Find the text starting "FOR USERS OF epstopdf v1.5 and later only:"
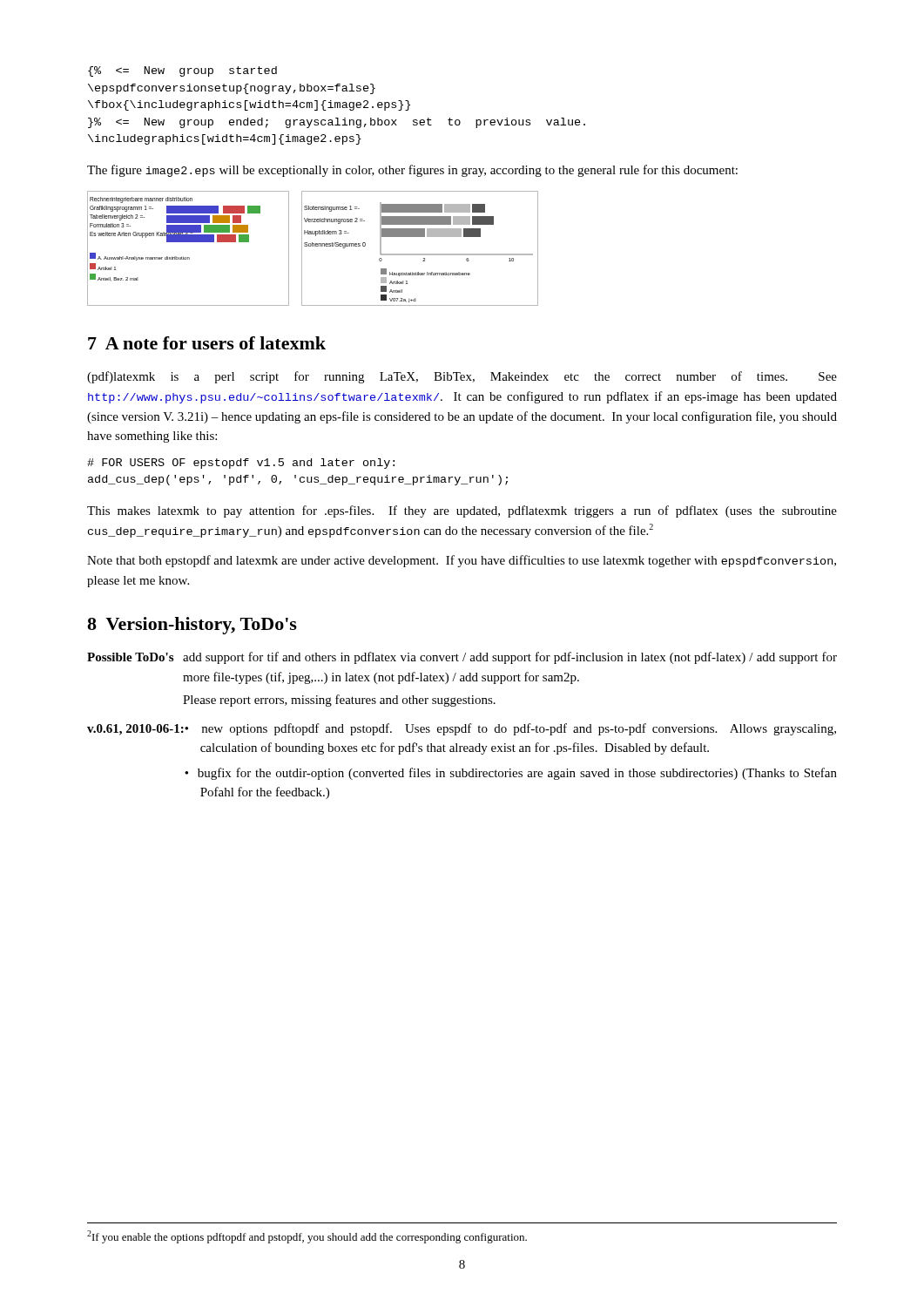 462,472
